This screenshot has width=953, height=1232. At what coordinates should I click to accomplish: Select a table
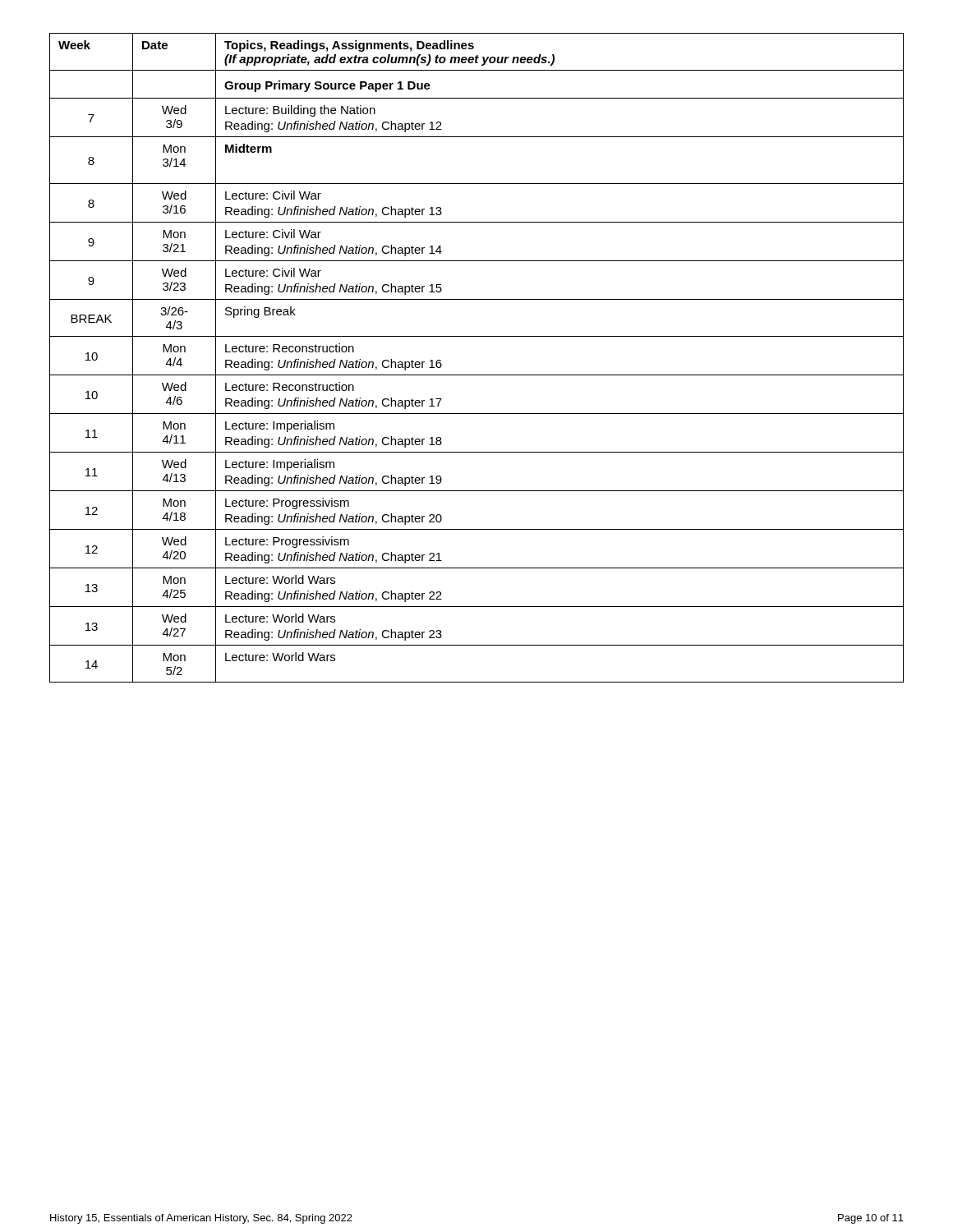click(x=476, y=358)
